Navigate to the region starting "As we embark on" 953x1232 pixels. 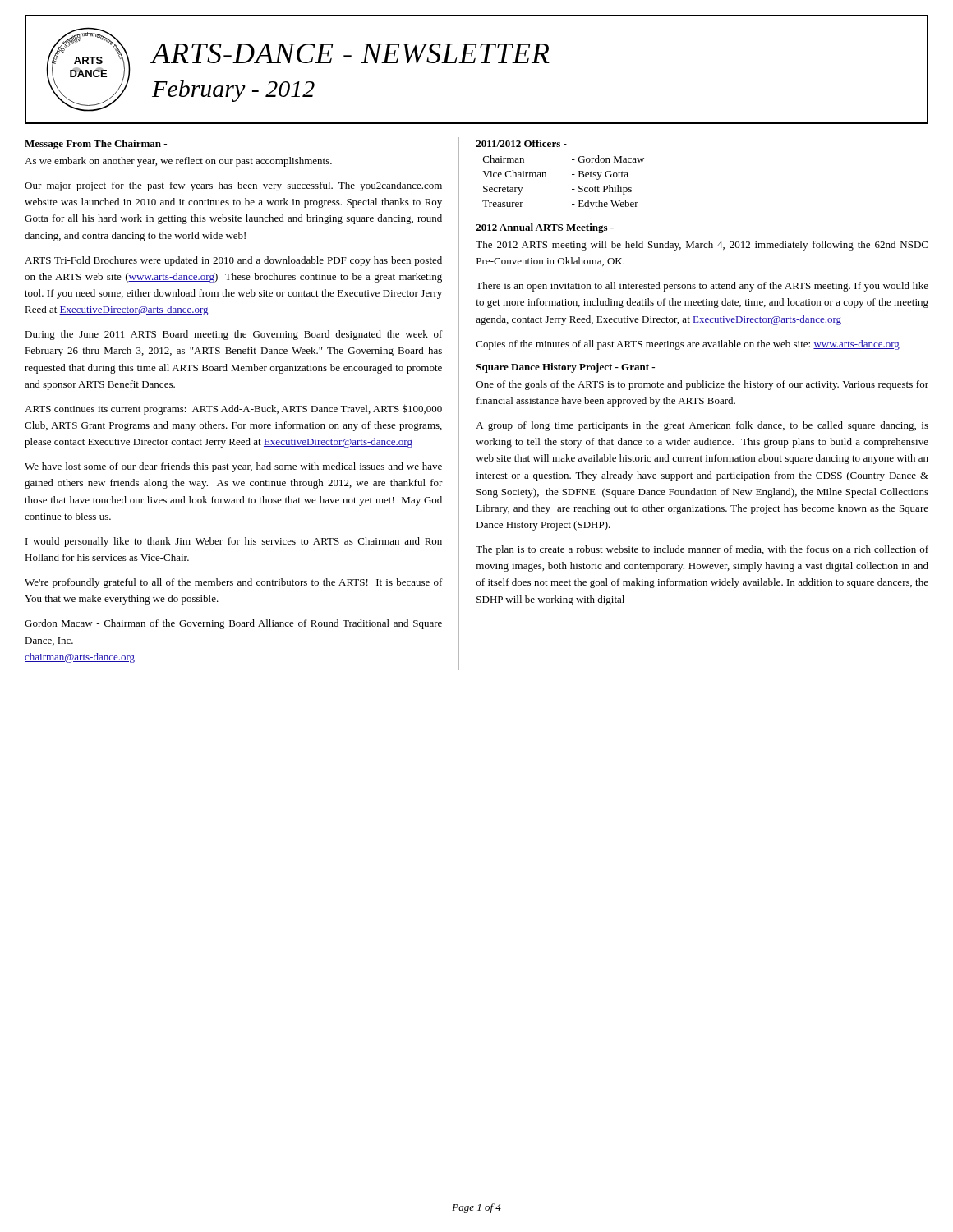click(178, 161)
